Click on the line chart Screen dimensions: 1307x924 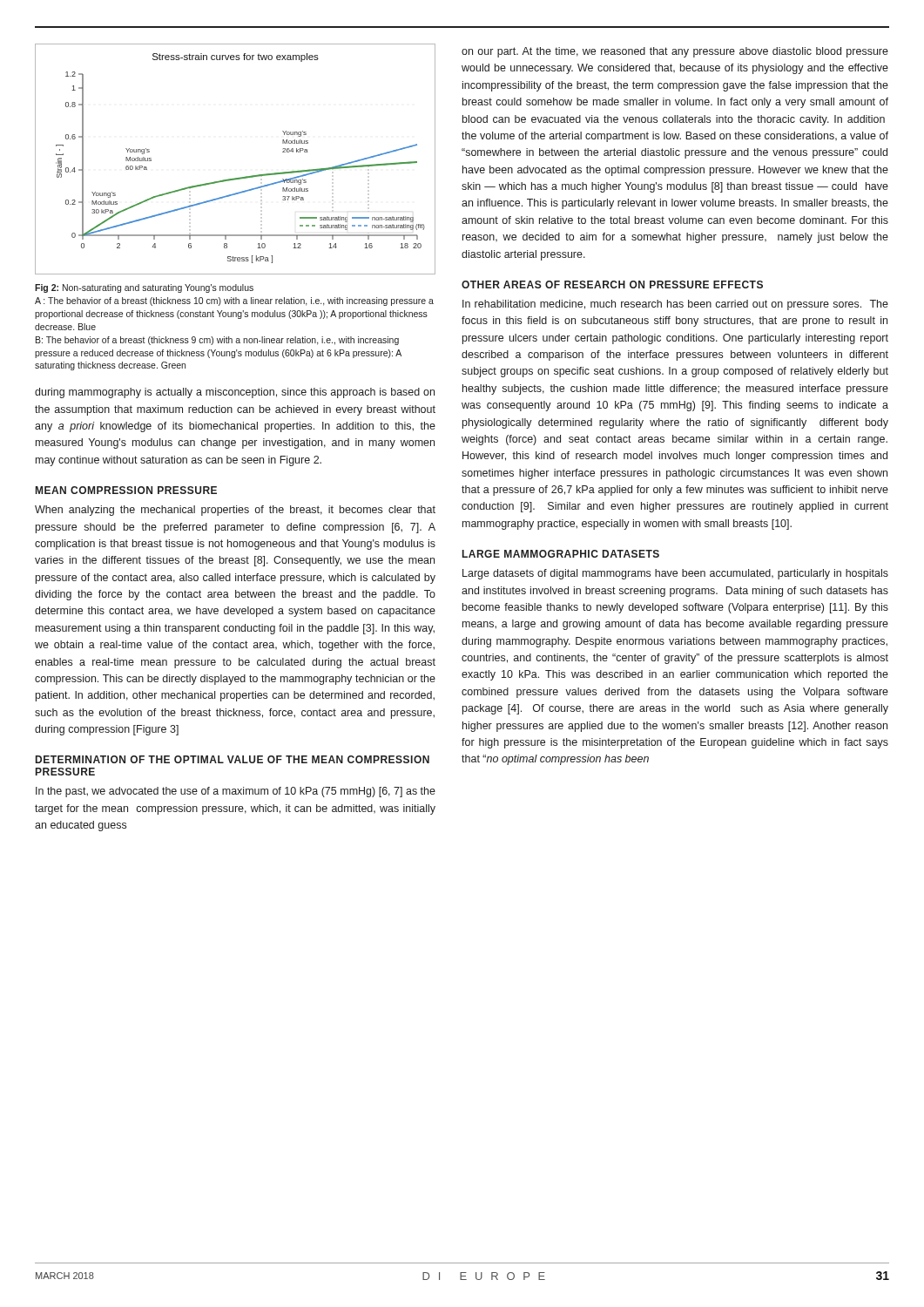click(235, 159)
